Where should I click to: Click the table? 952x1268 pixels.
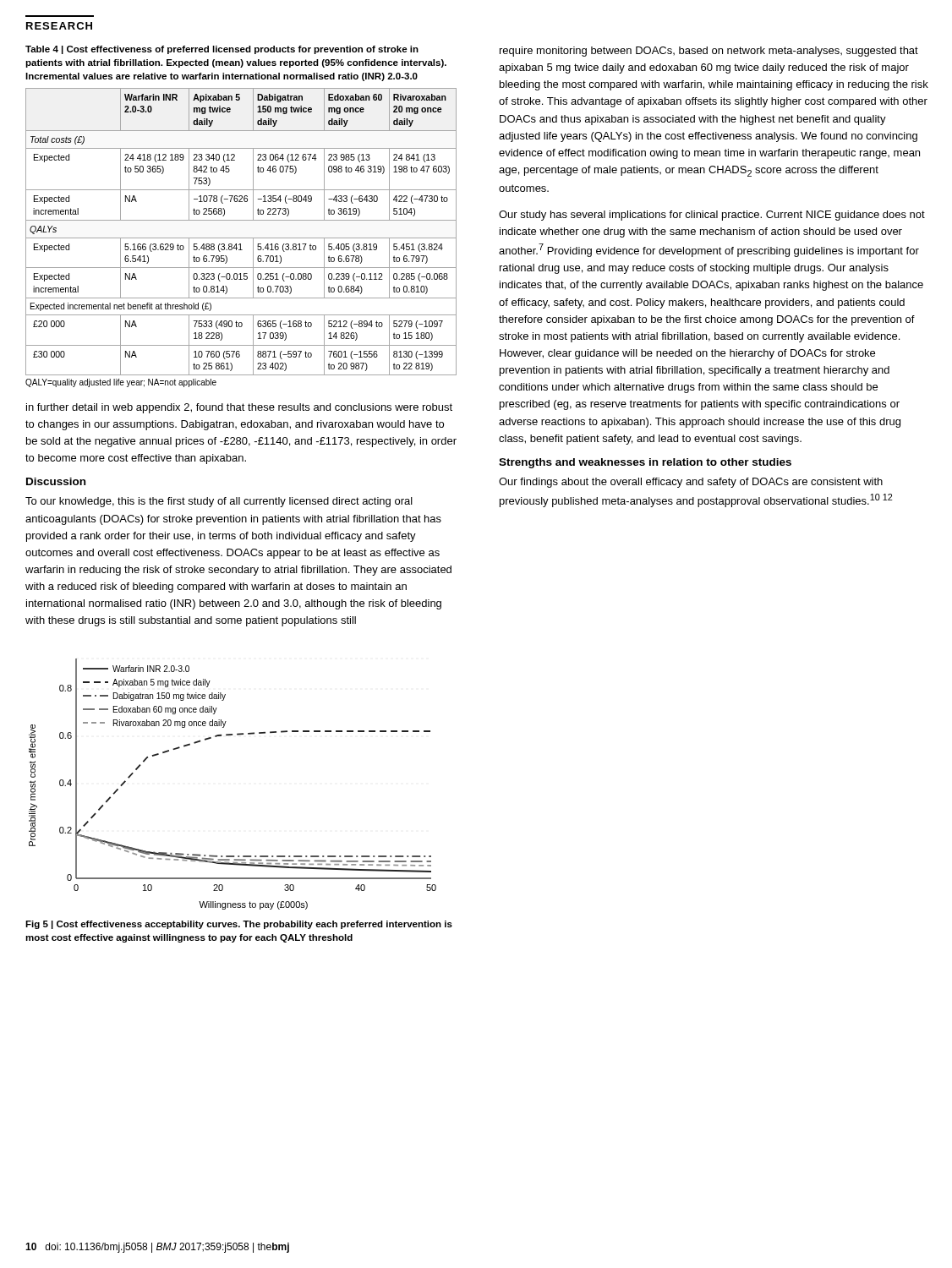point(241,232)
